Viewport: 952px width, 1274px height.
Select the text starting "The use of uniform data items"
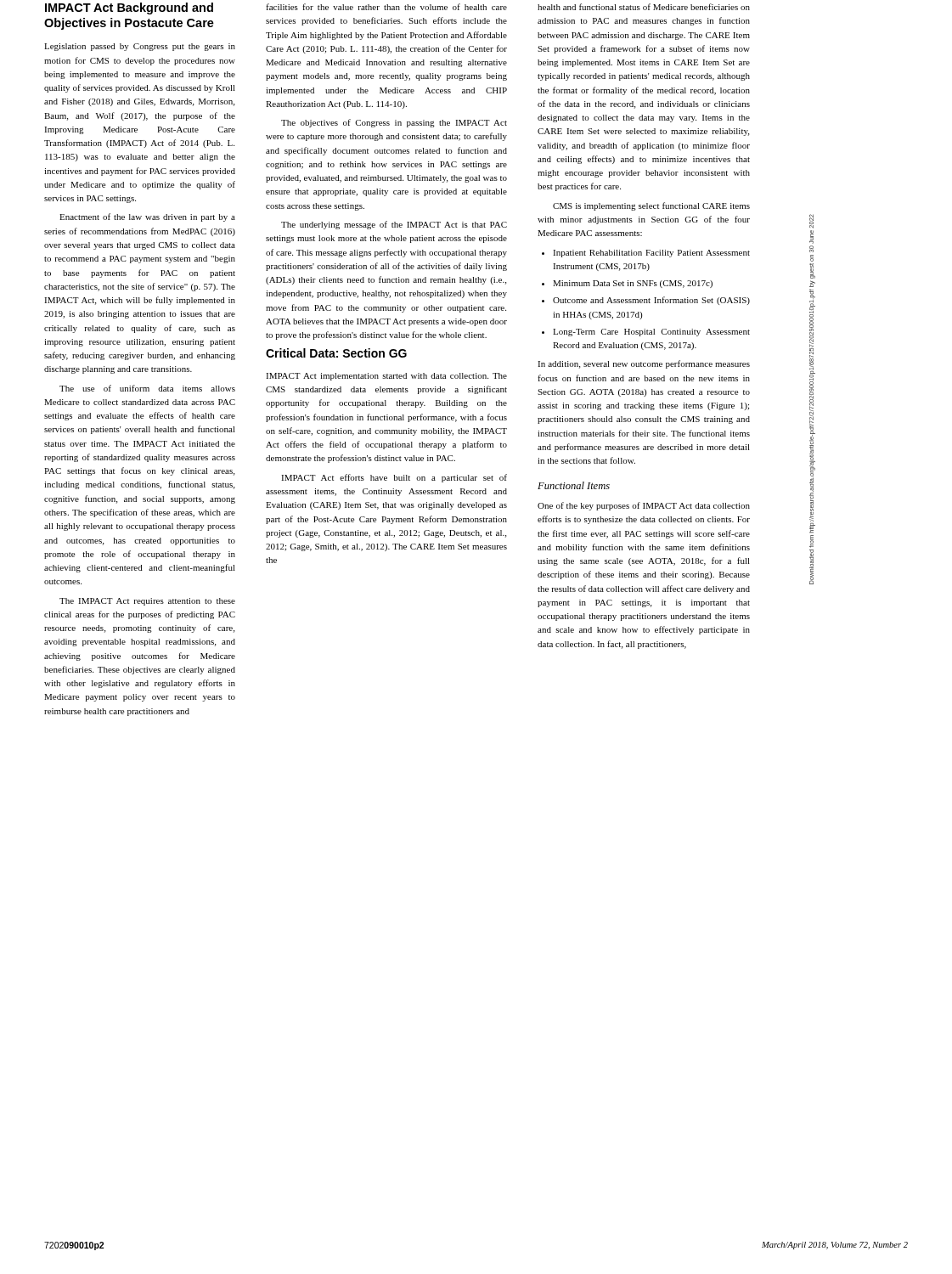pyautogui.click(x=140, y=485)
